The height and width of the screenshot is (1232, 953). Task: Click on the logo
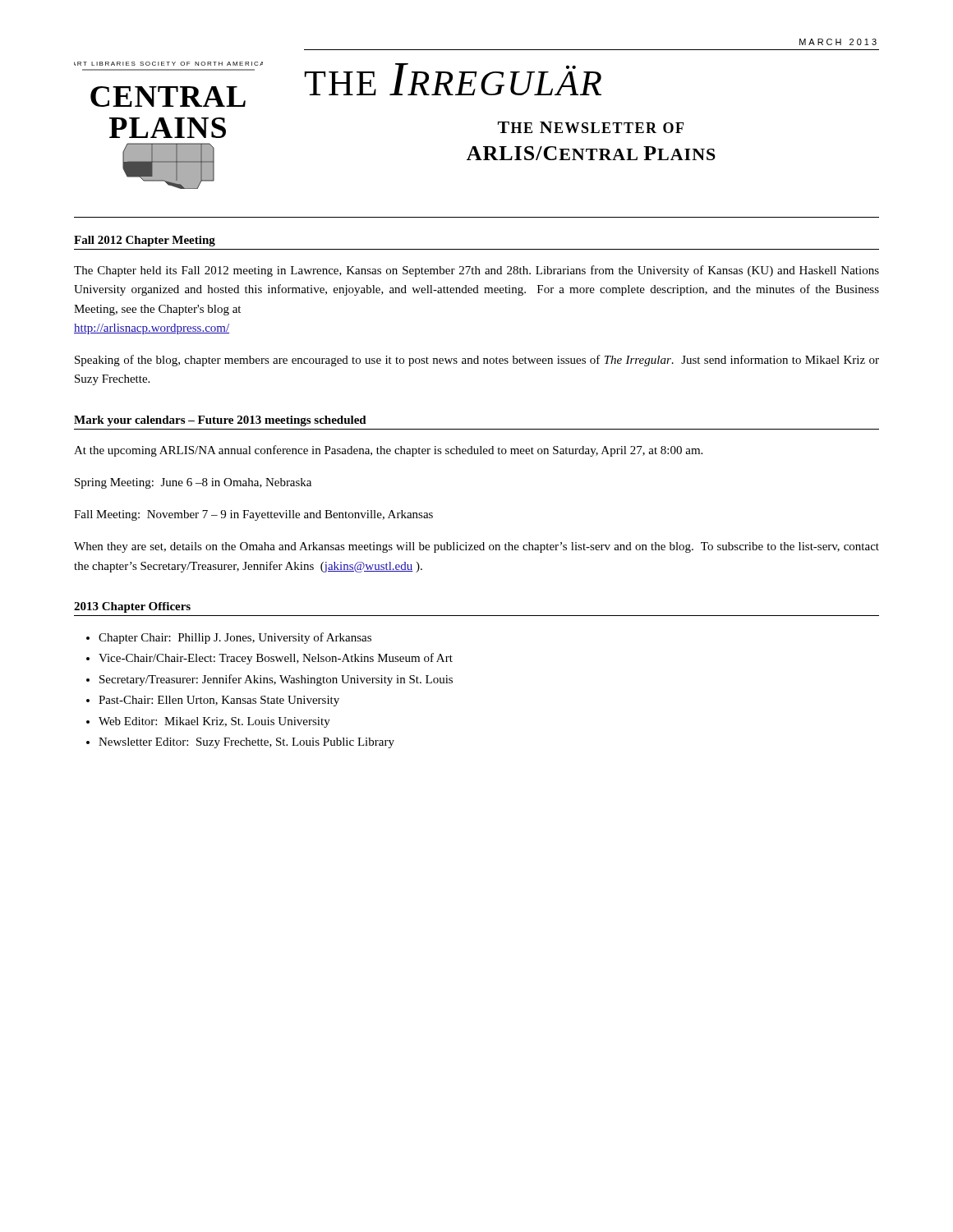coord(173,121)
